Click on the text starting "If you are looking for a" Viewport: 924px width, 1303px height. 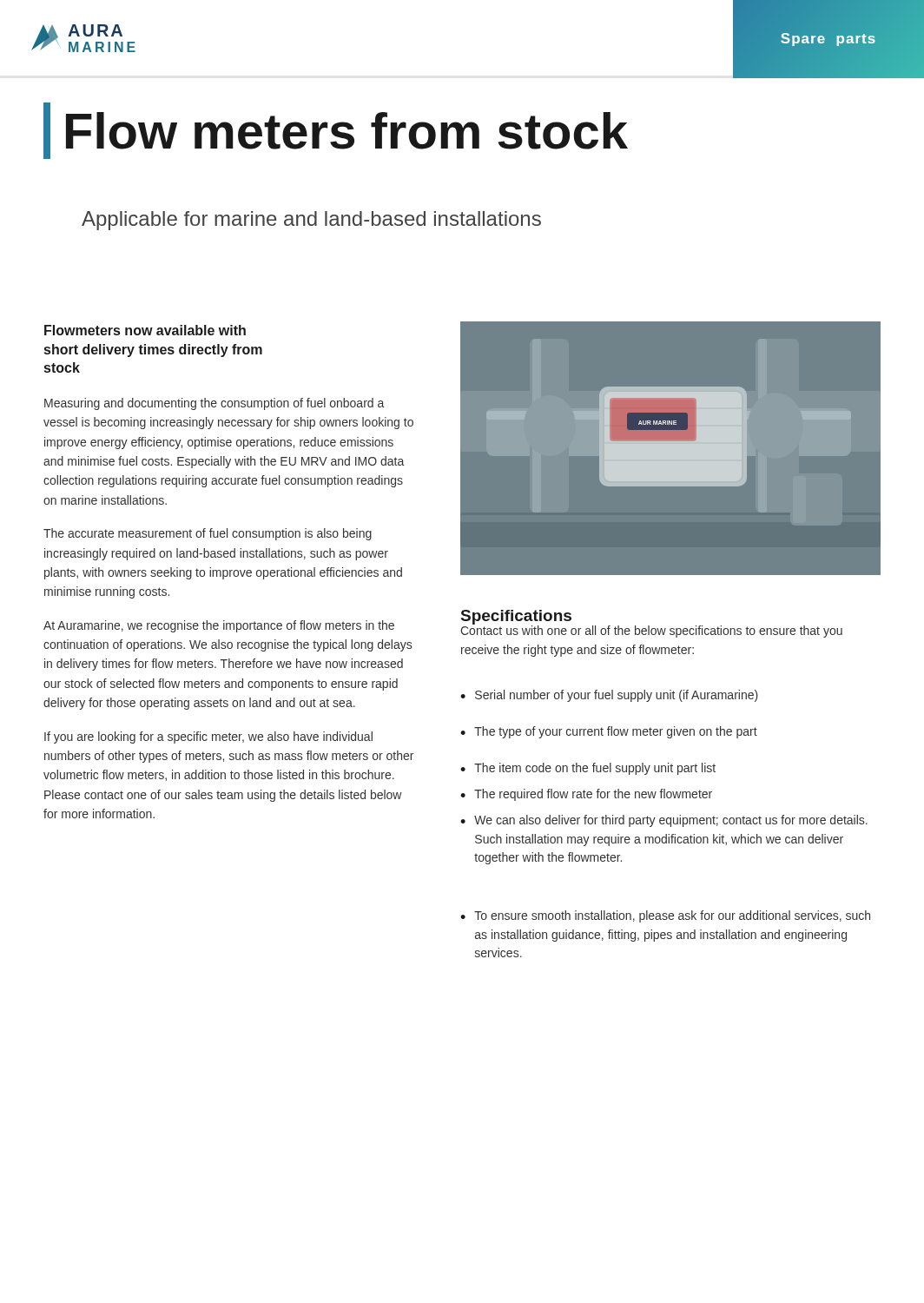pos(229,775)
